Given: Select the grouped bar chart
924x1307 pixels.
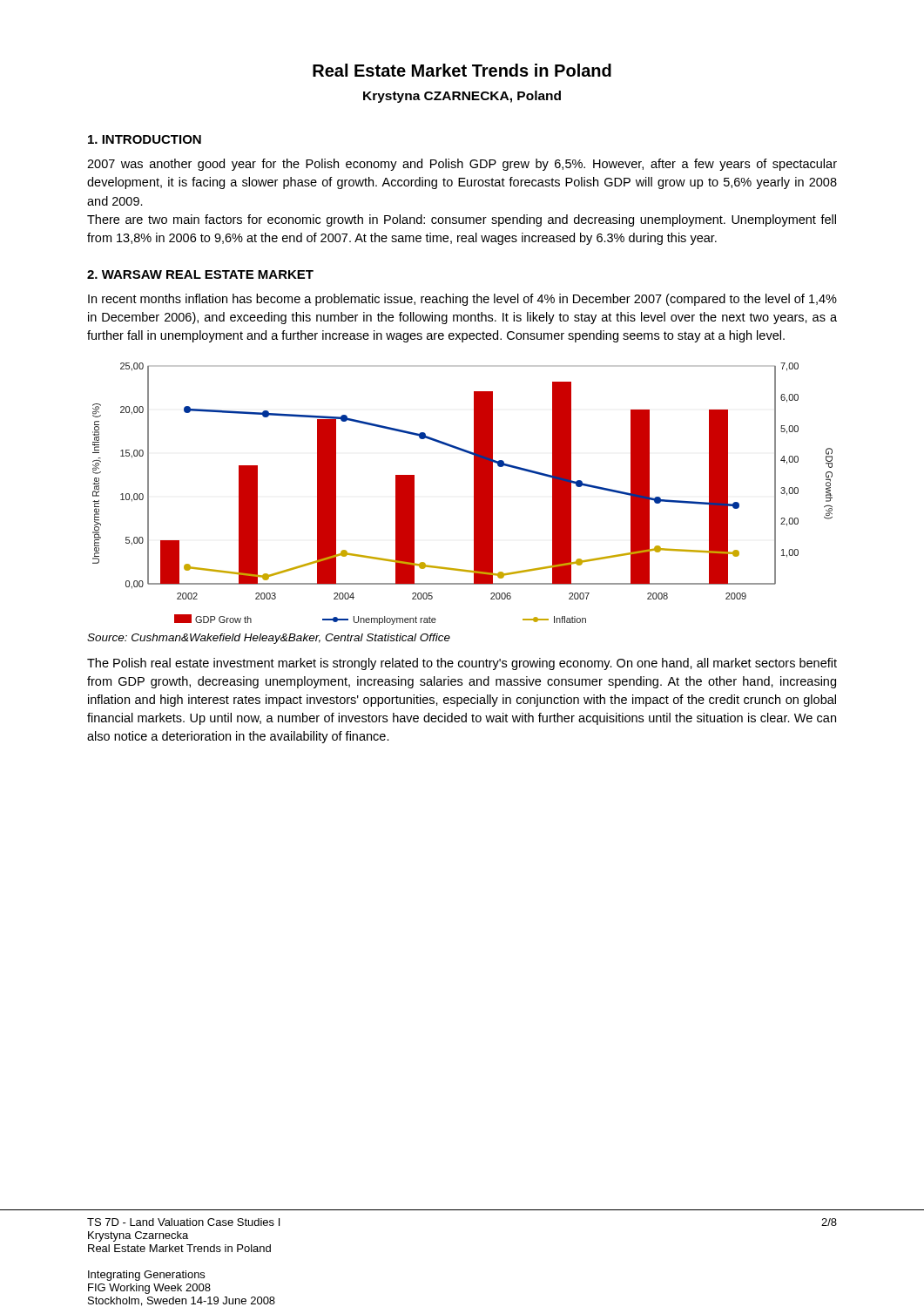Looking at the screenshot, I should tap(462, 492).
